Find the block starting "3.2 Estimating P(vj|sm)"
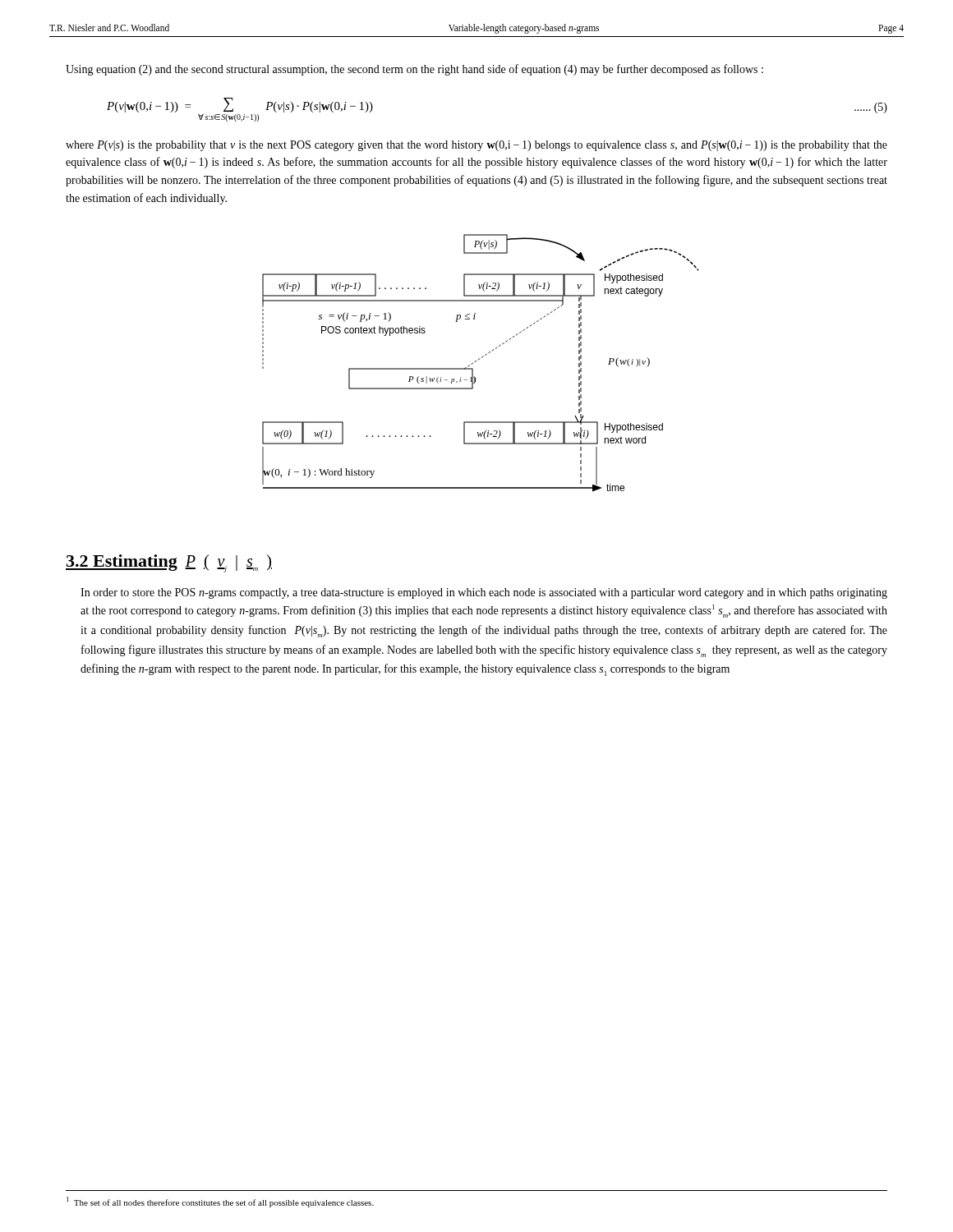This screenshot has width=953, height=1232. 169,562
